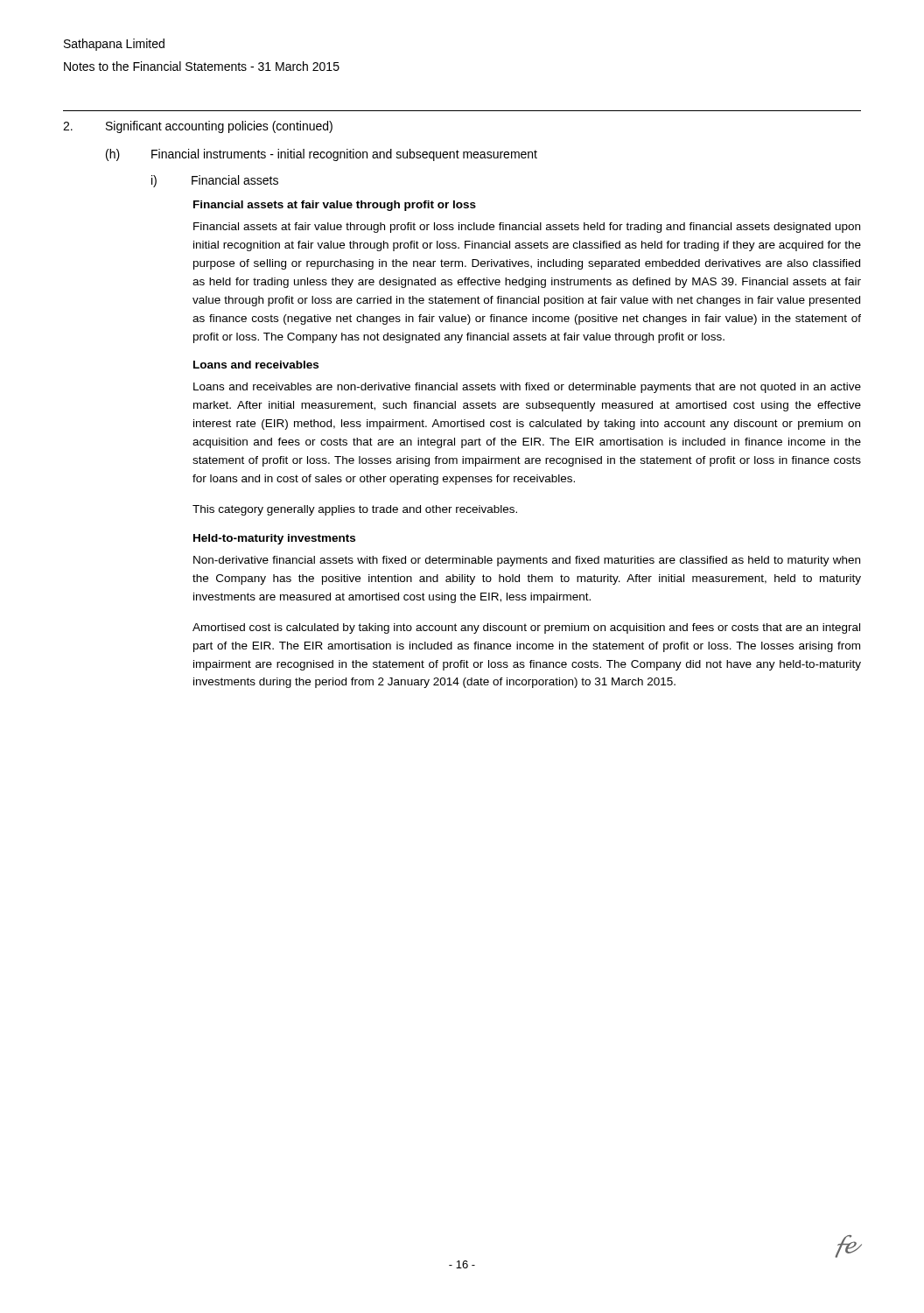Where does it say "Loans and receivables"?
This screenshot has width=924, height=1313.
pyautogui.click(x=256, y=365)
